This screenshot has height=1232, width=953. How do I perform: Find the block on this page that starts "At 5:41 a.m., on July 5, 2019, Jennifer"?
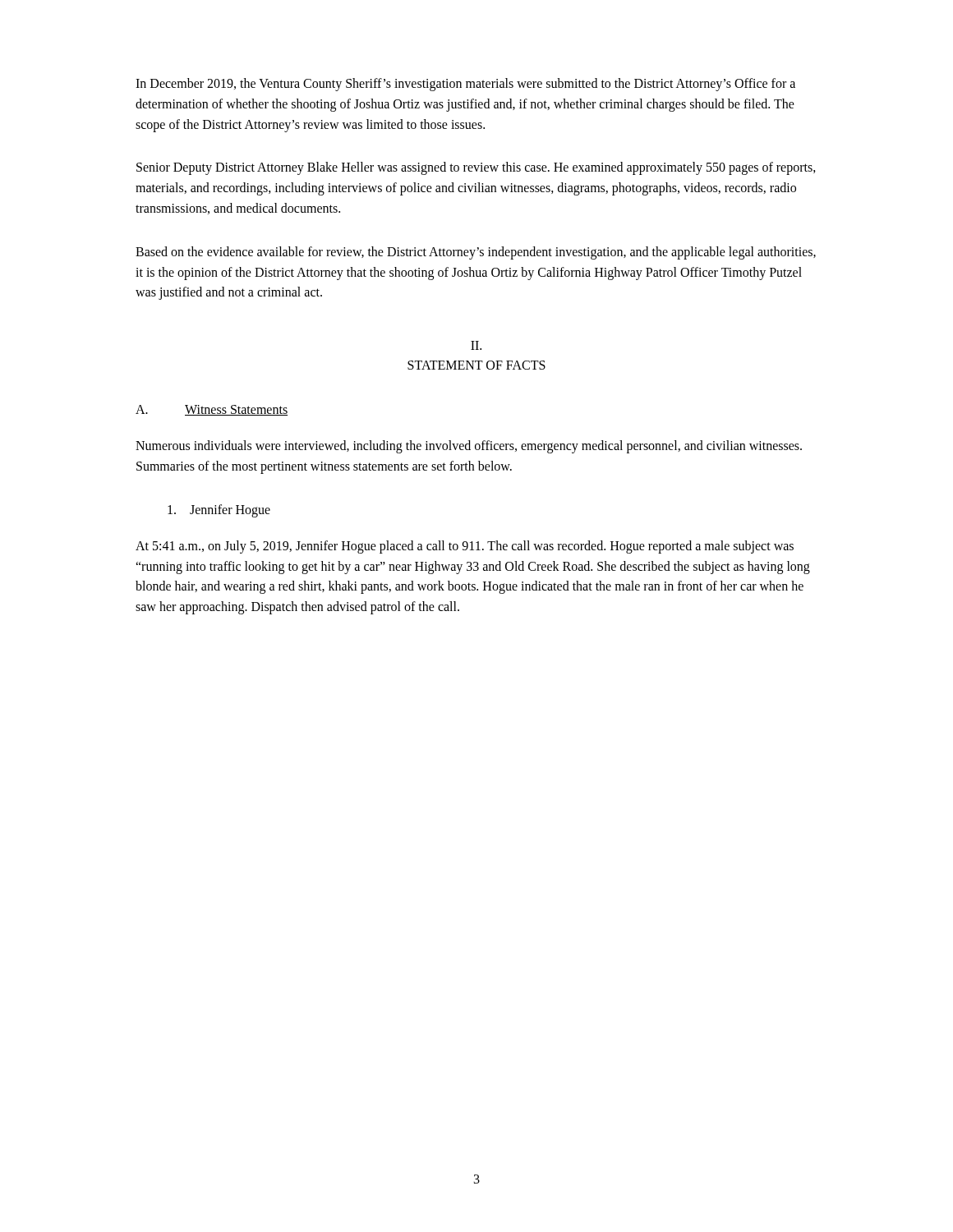pos(473,576)
